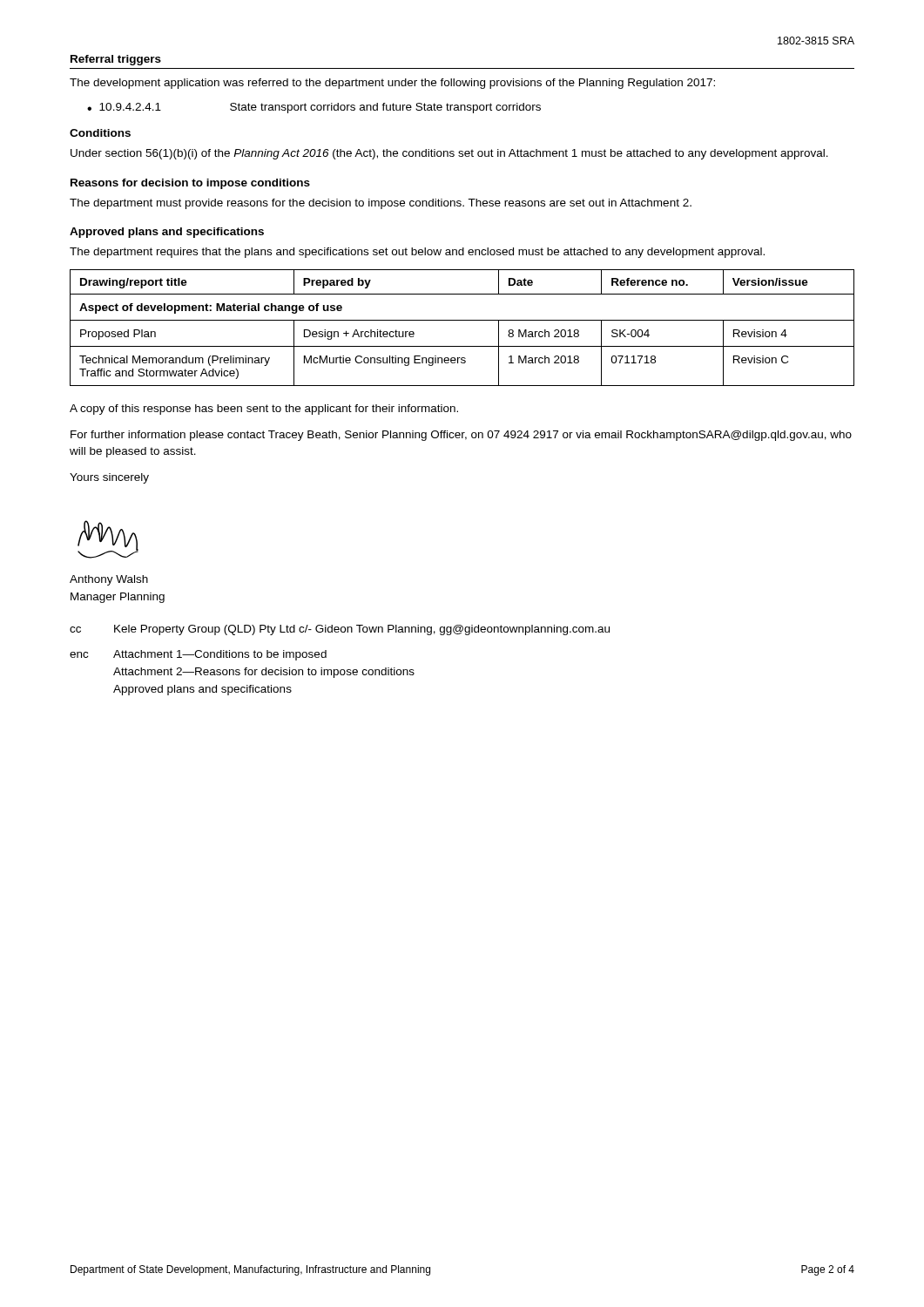924x1307 pixels.
Task: Find a illustration
Action: pos(462,532)
